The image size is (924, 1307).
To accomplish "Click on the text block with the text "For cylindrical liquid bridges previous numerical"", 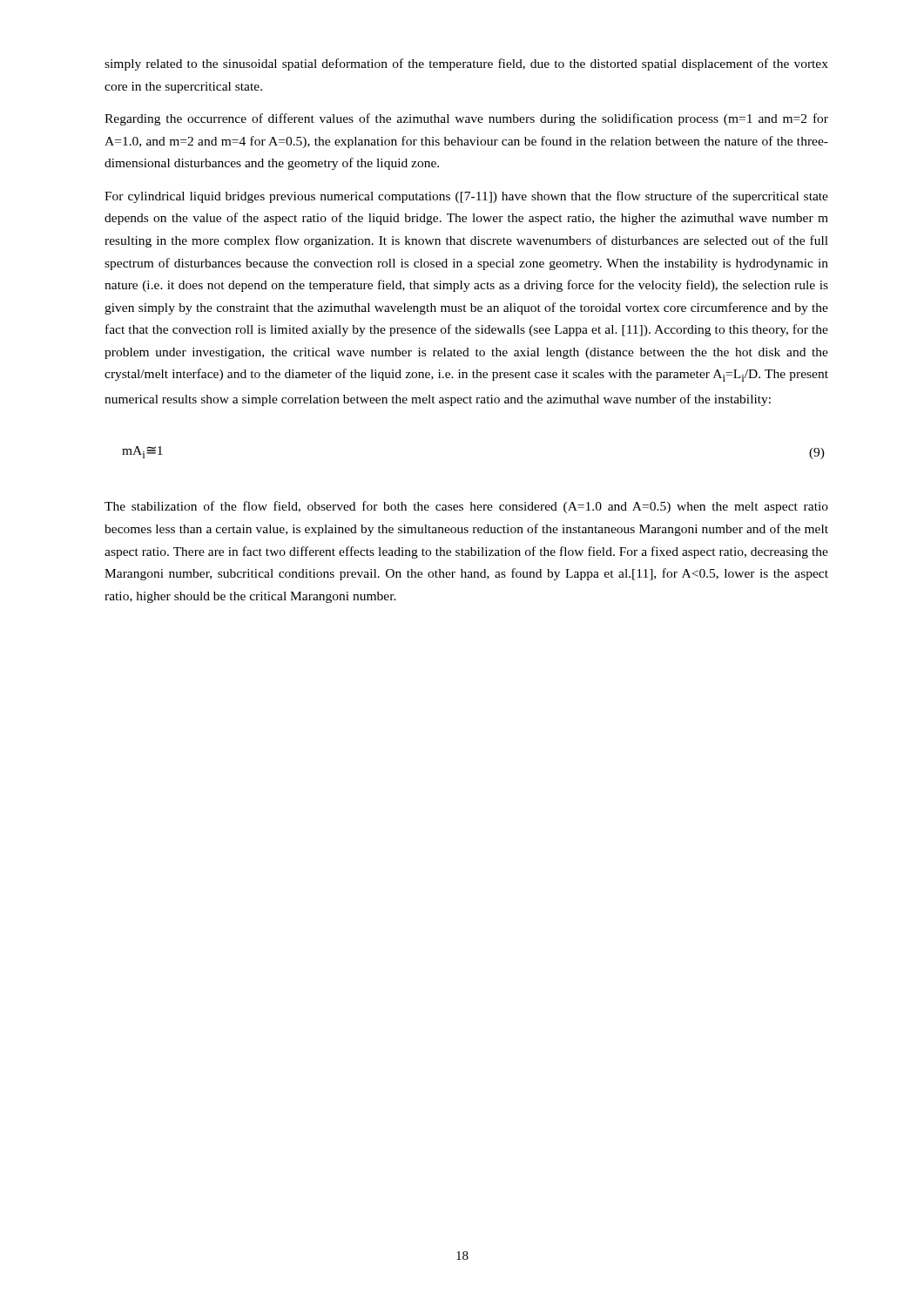I will tap(466, 297).
